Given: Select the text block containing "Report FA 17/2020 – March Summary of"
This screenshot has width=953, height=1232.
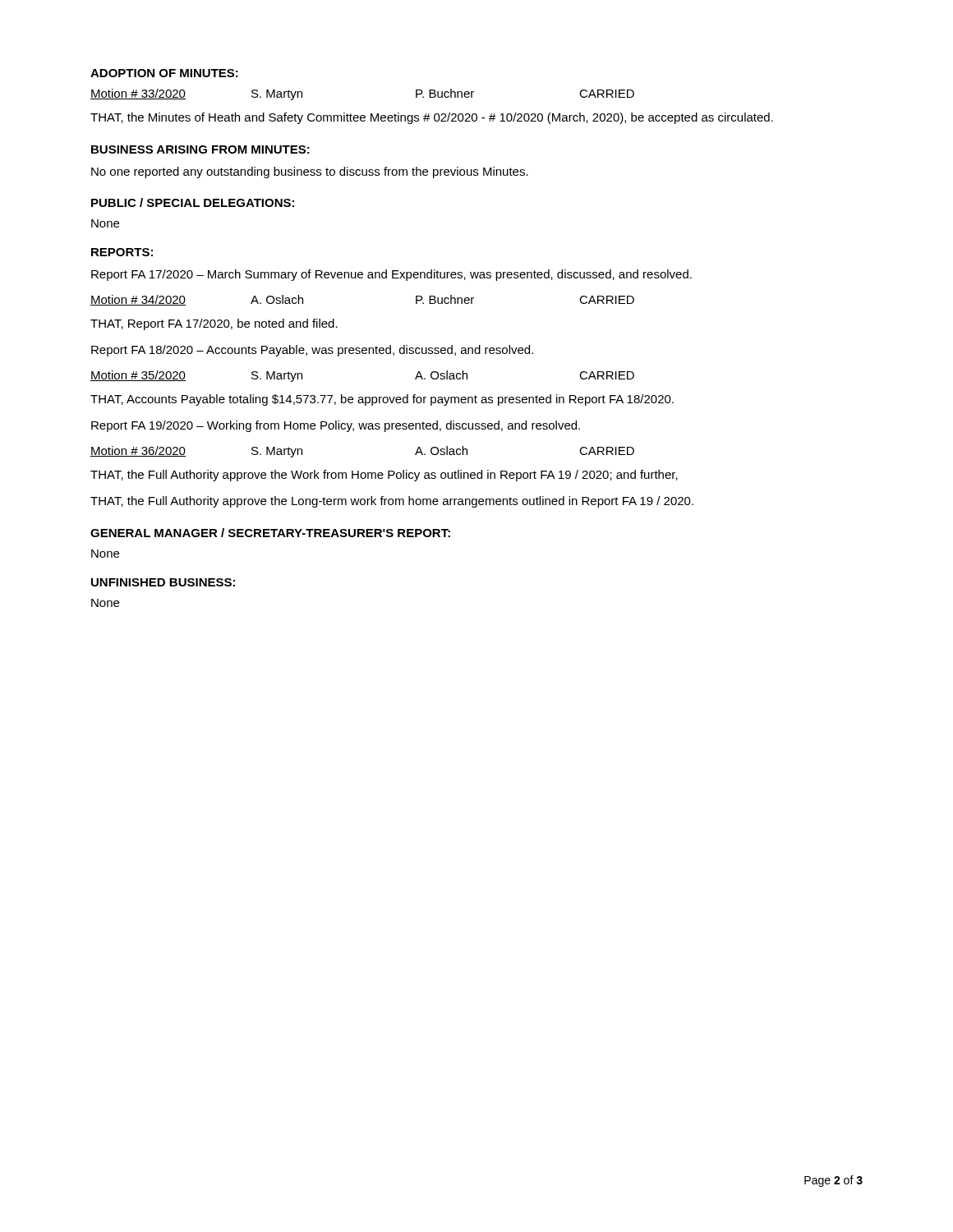Looking at the screenshot, I should (x=391, y=274).
